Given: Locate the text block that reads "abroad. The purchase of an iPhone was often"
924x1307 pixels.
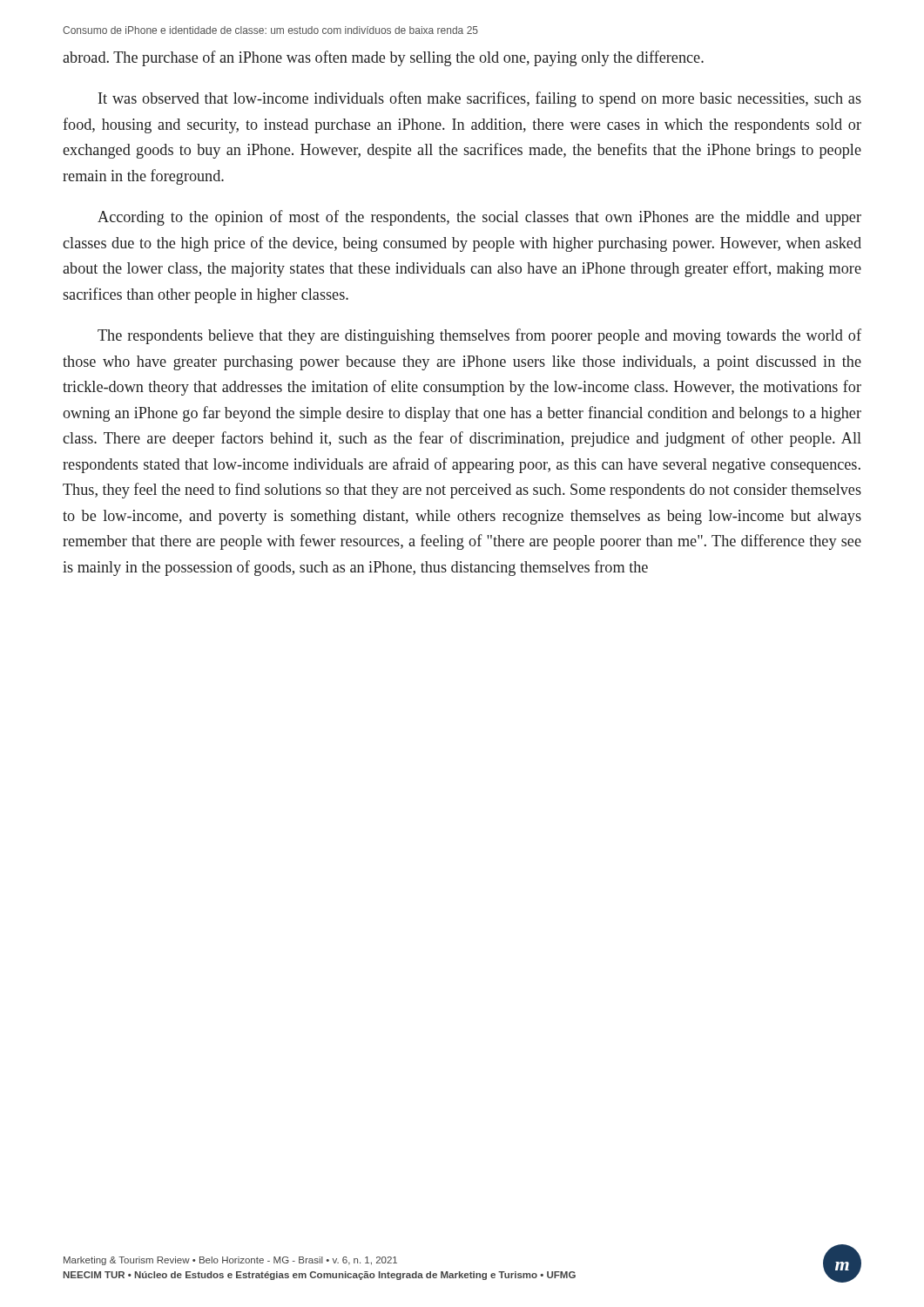Looking at the screenshot, I should 384,58.
